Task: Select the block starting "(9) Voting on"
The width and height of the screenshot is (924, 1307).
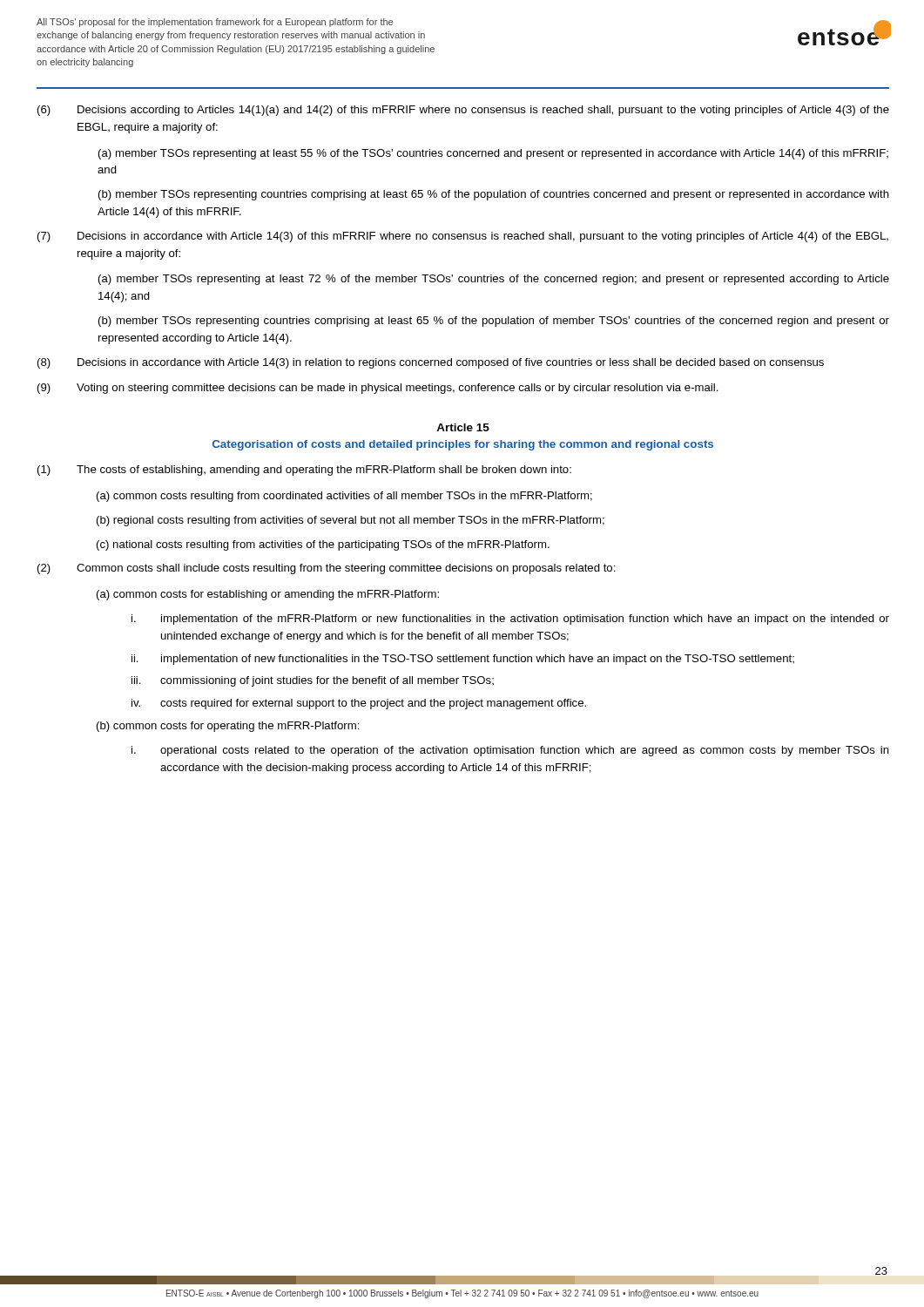Action: point(463,388)
